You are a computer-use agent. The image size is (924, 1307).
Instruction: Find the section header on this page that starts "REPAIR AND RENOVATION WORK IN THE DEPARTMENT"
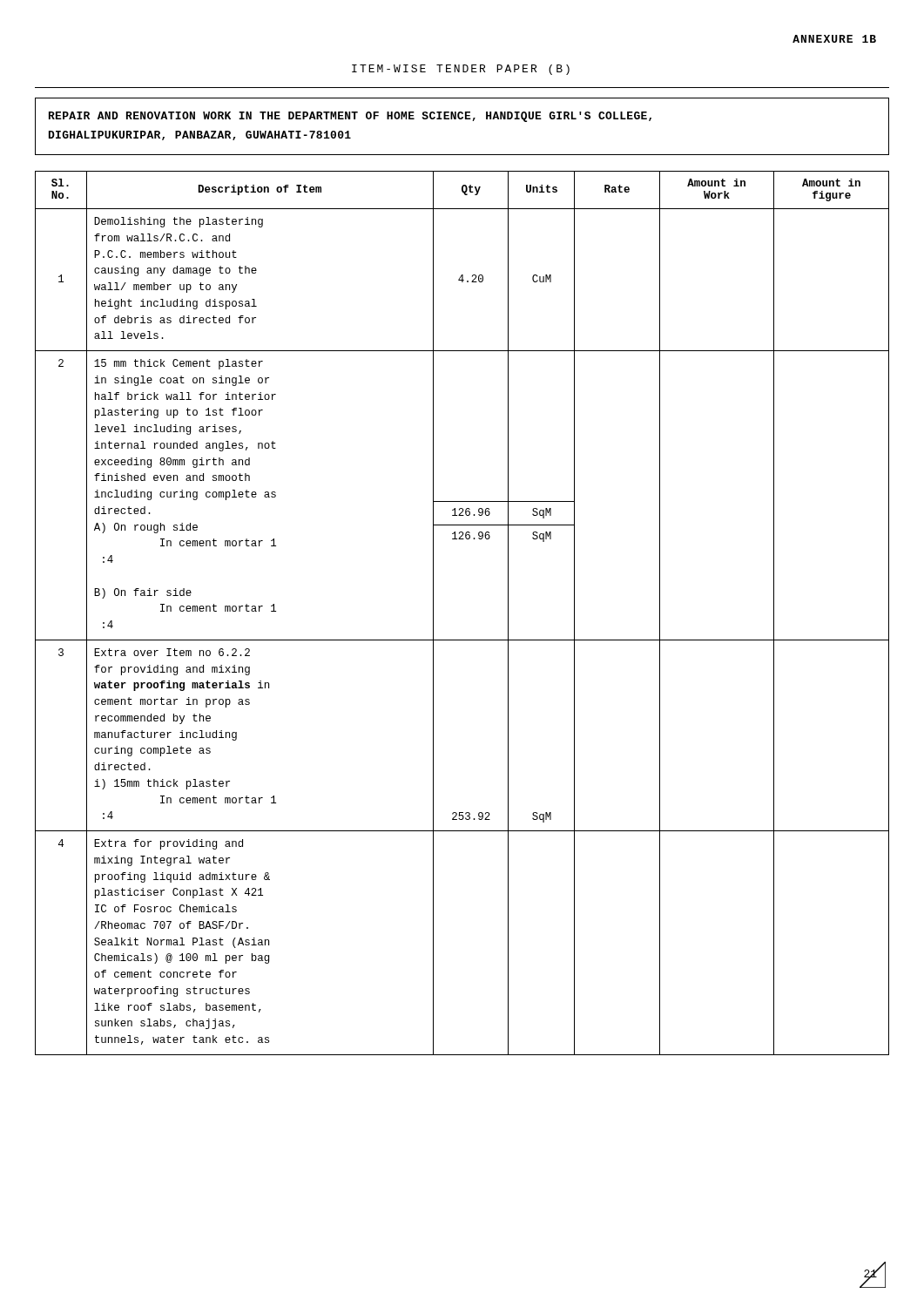tap(351, 126)
